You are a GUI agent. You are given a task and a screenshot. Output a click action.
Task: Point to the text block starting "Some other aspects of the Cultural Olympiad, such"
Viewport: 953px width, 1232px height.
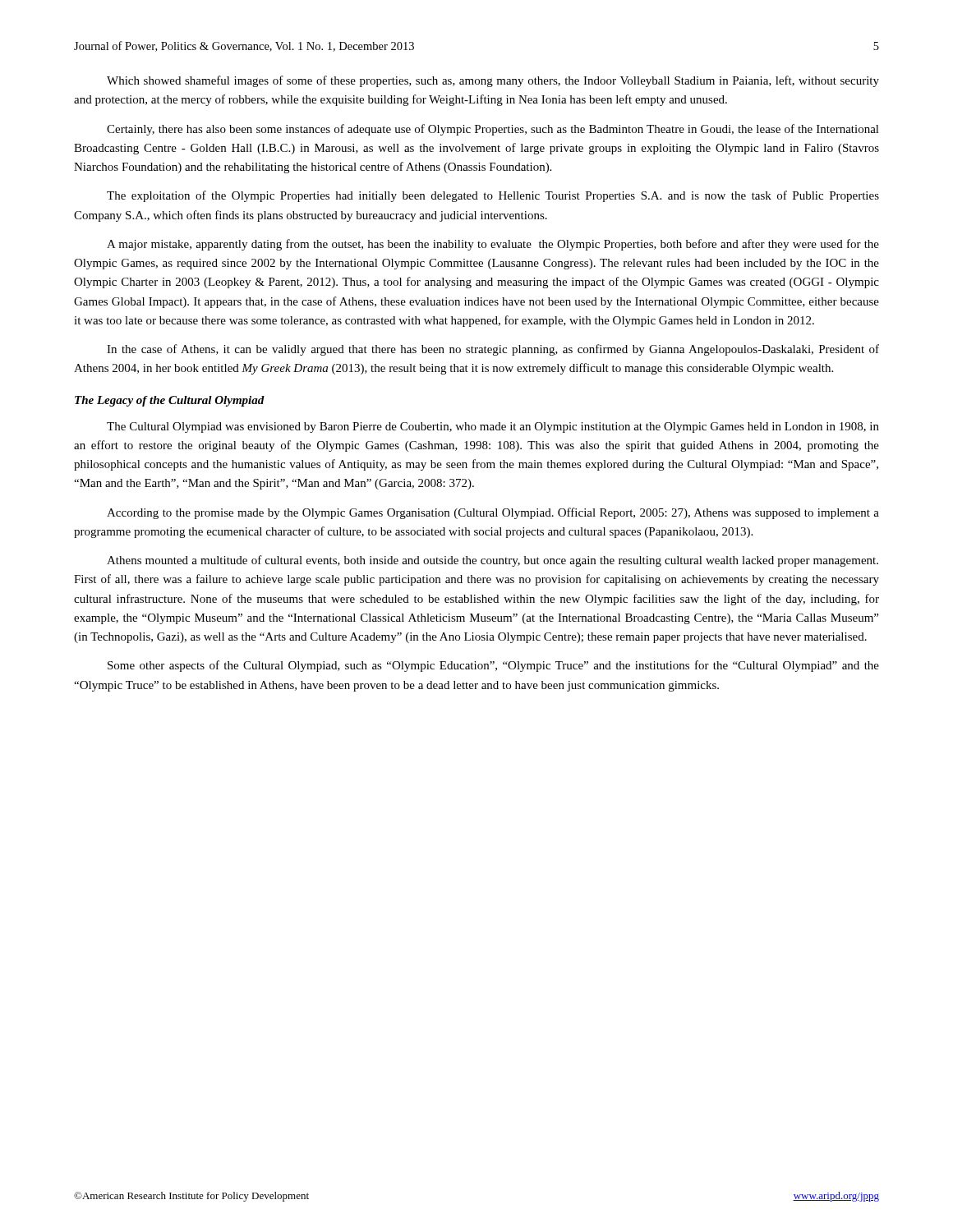tap(476, 675)
